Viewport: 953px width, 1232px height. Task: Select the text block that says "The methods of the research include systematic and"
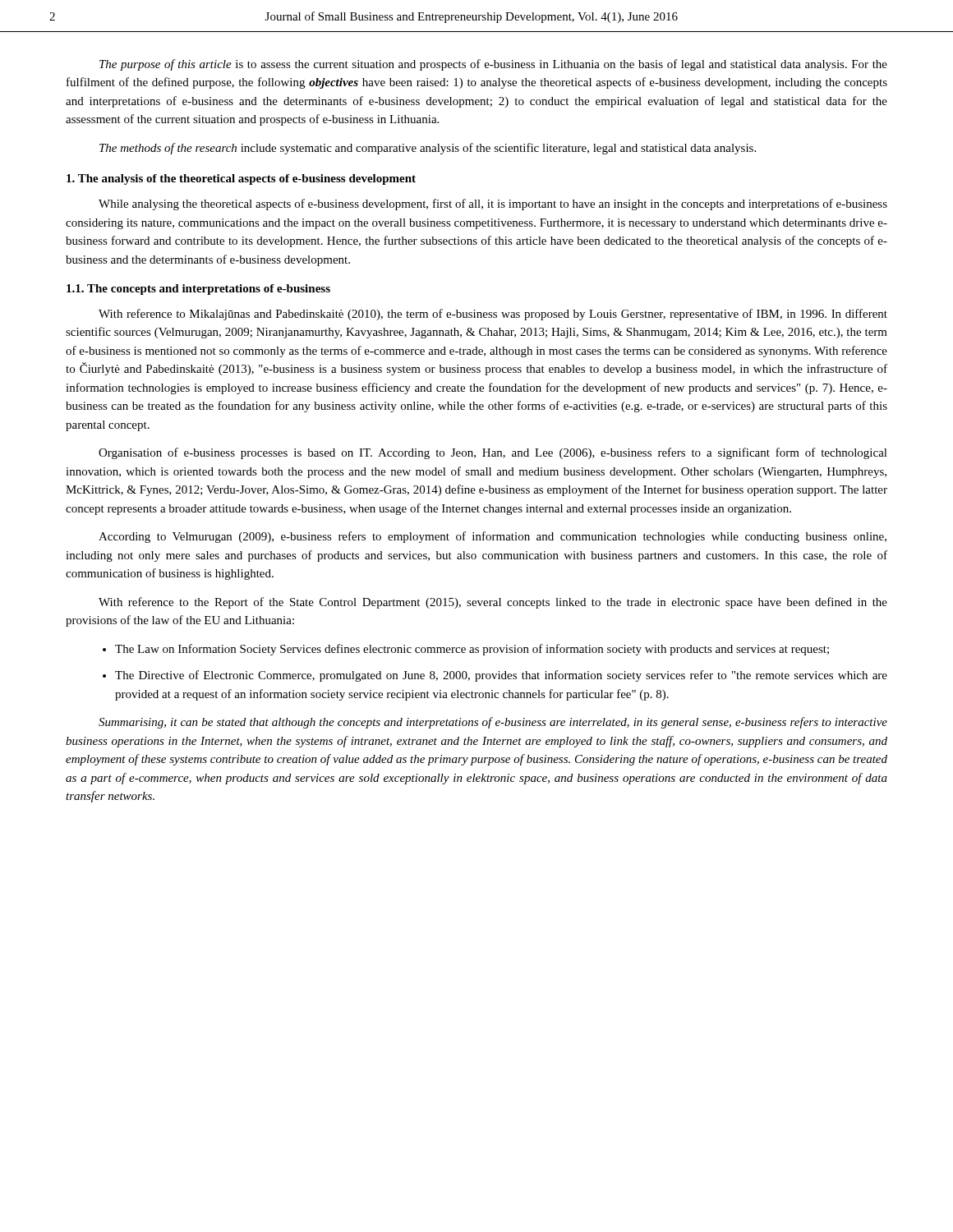tap(476, 148)
